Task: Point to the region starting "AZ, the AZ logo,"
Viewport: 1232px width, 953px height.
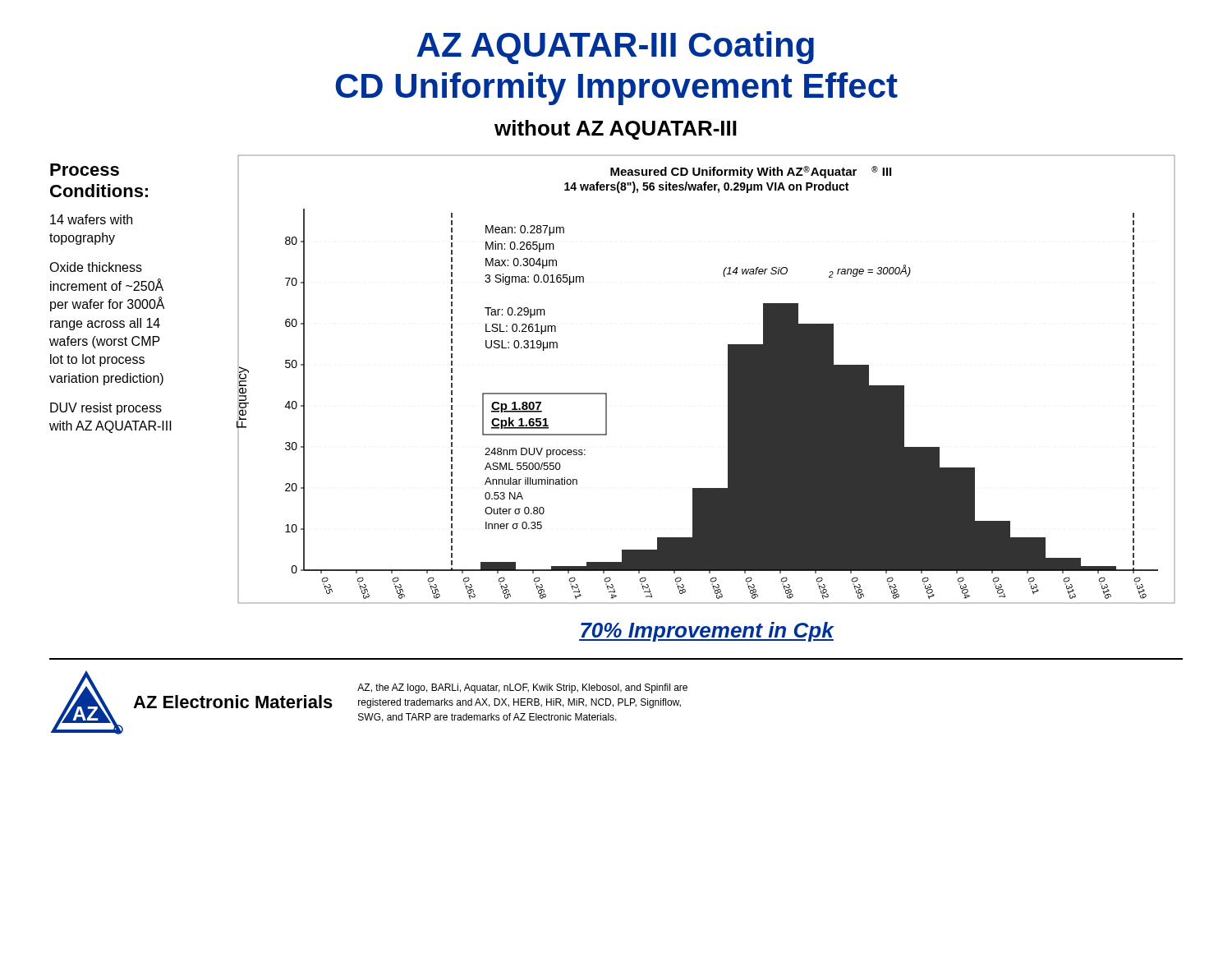Action: 523,702
